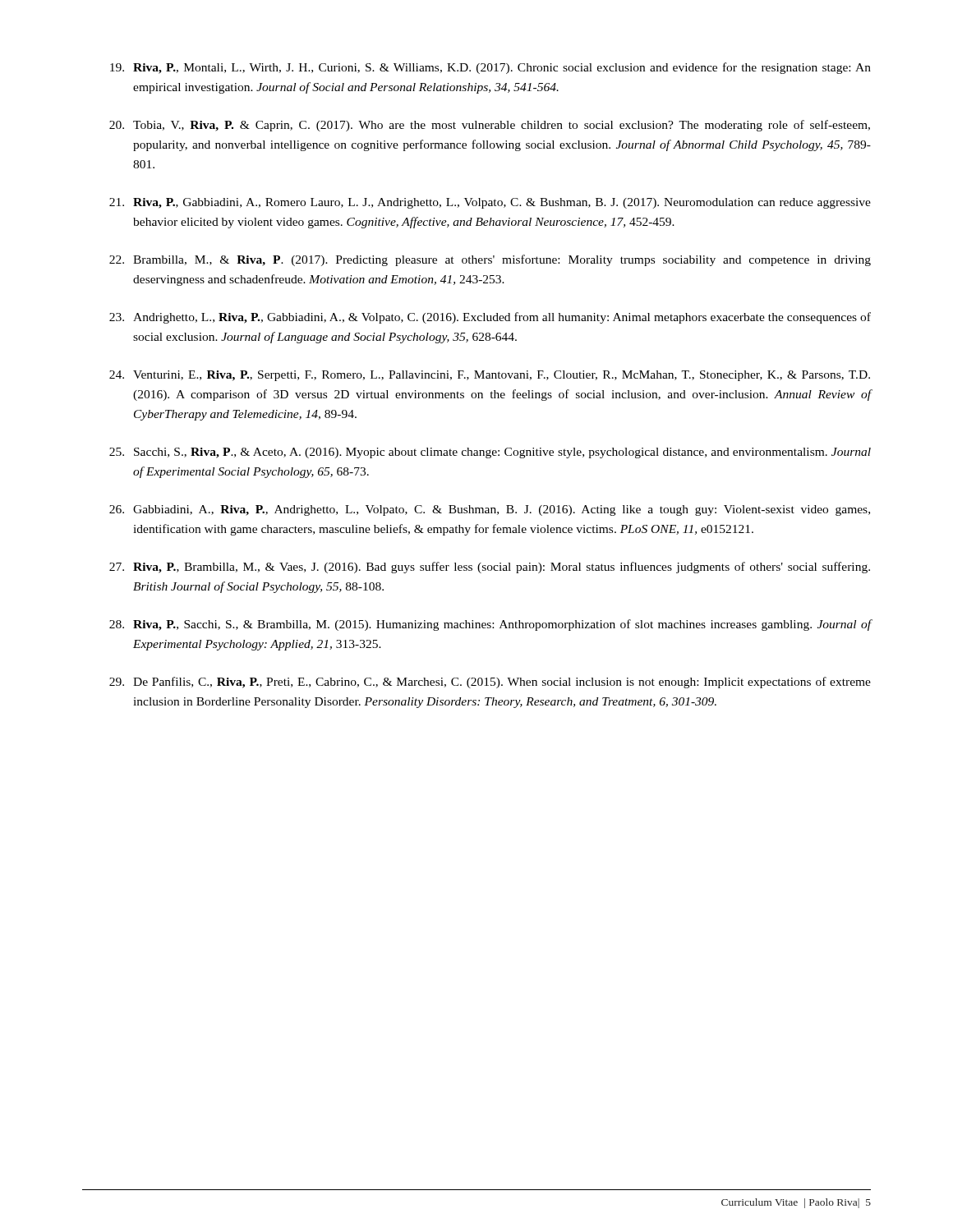The image size is (953, 1232).
Task: Select the text block starting "22. Brambilla, M., & Riva, P."
Action: click(476, 270)
